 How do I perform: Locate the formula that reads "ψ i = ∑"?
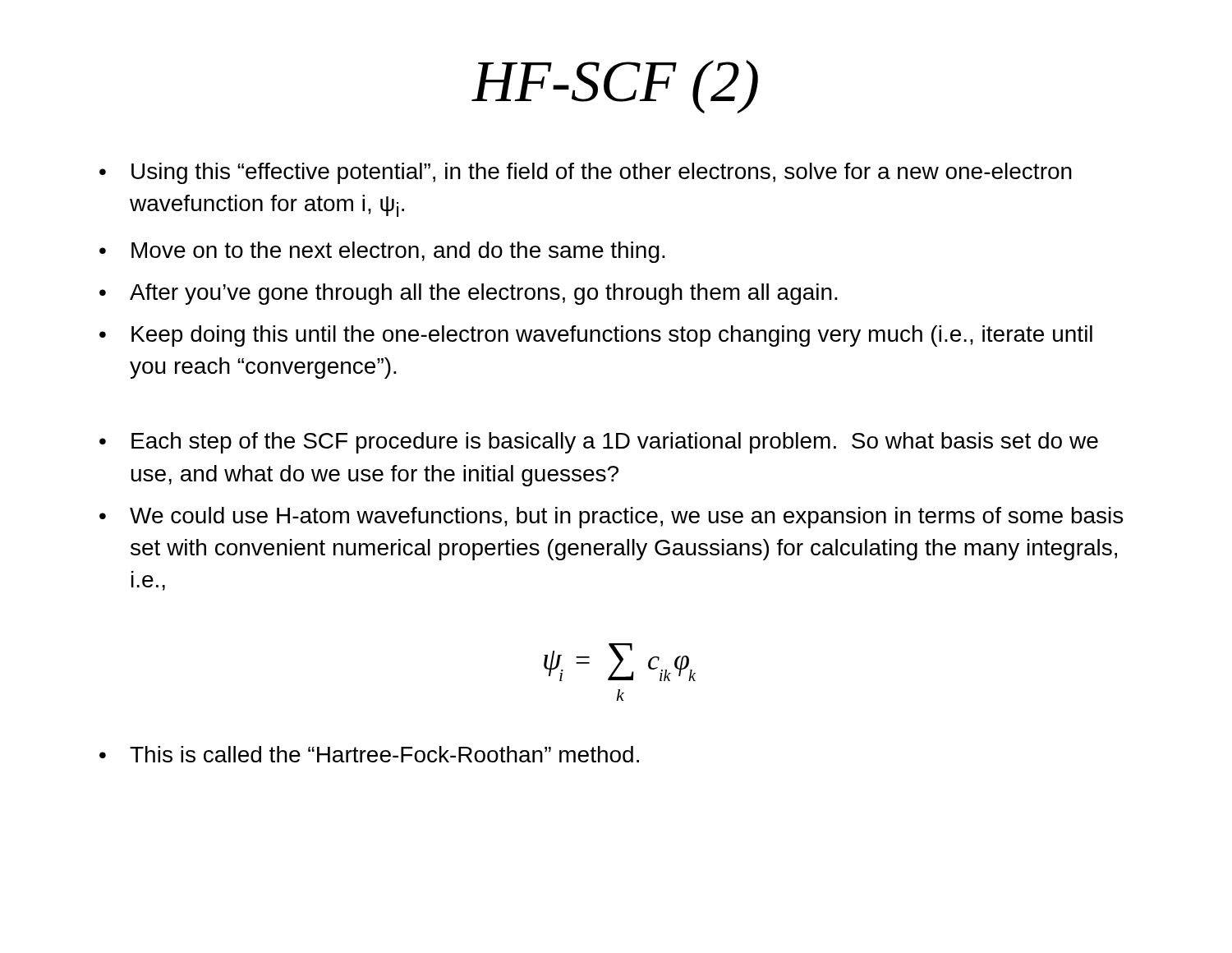(x=616, y=666)
